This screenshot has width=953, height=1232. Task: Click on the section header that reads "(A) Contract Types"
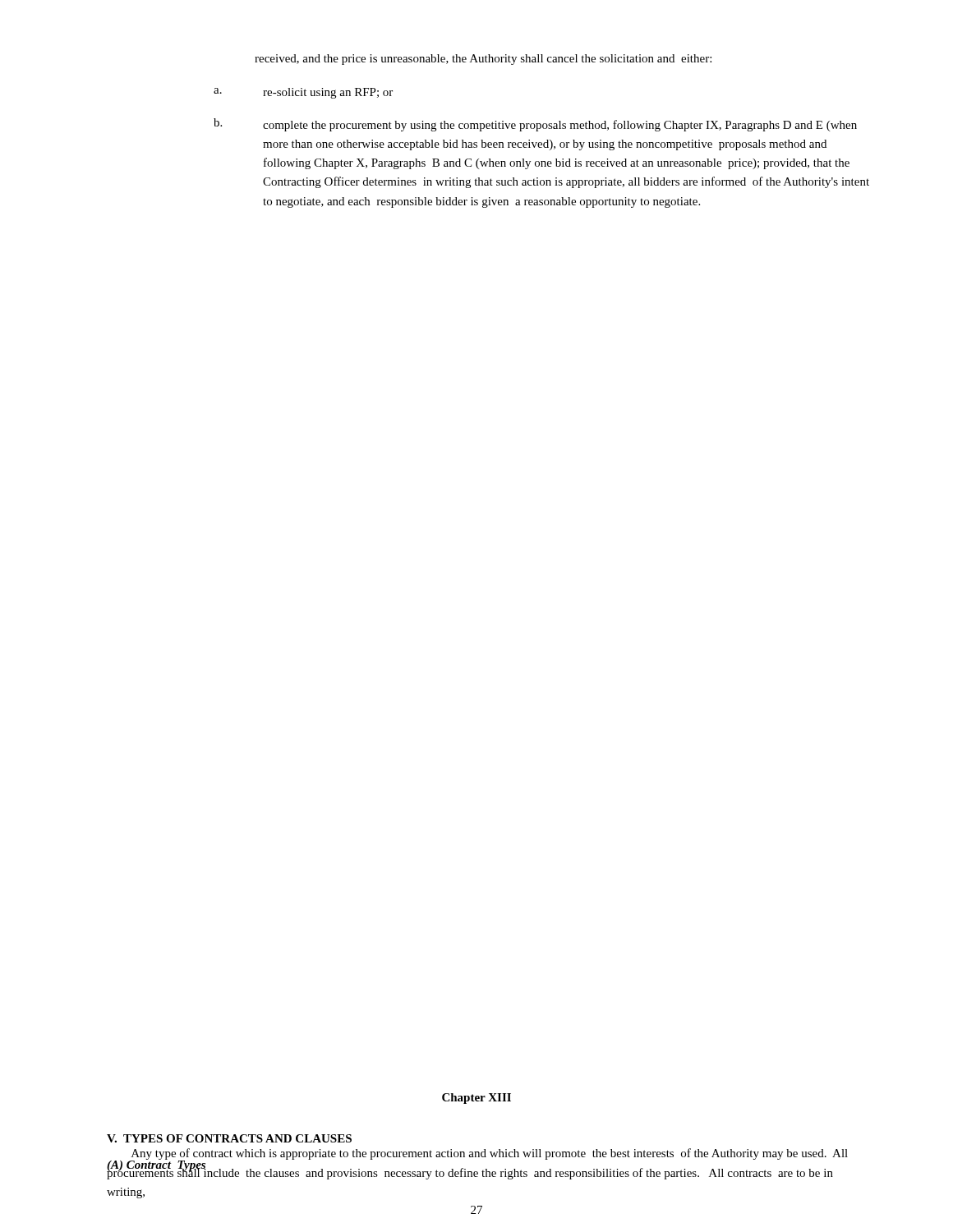click(x=156, y=1165)
